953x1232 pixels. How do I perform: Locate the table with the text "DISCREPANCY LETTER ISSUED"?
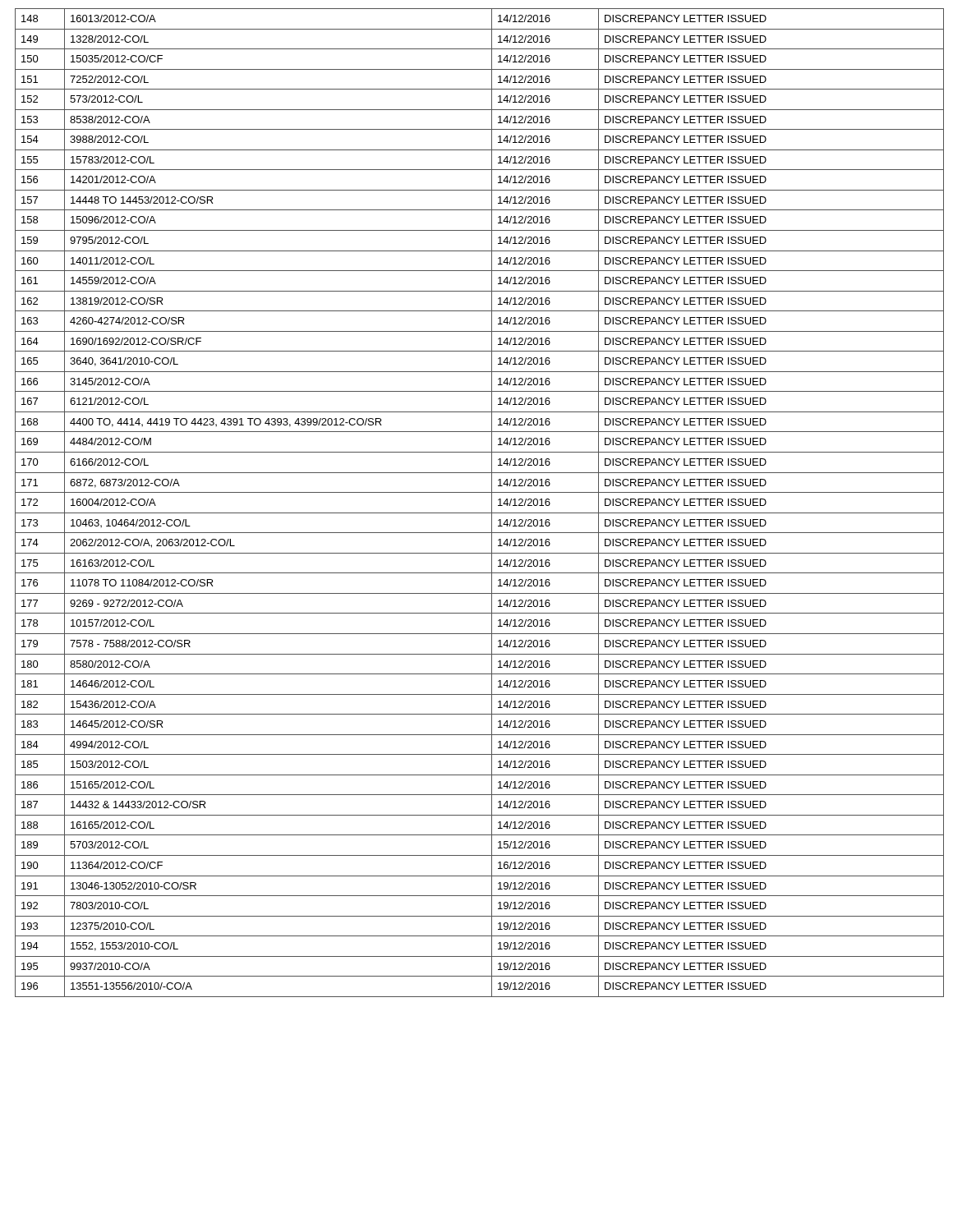tap(476, 503)
